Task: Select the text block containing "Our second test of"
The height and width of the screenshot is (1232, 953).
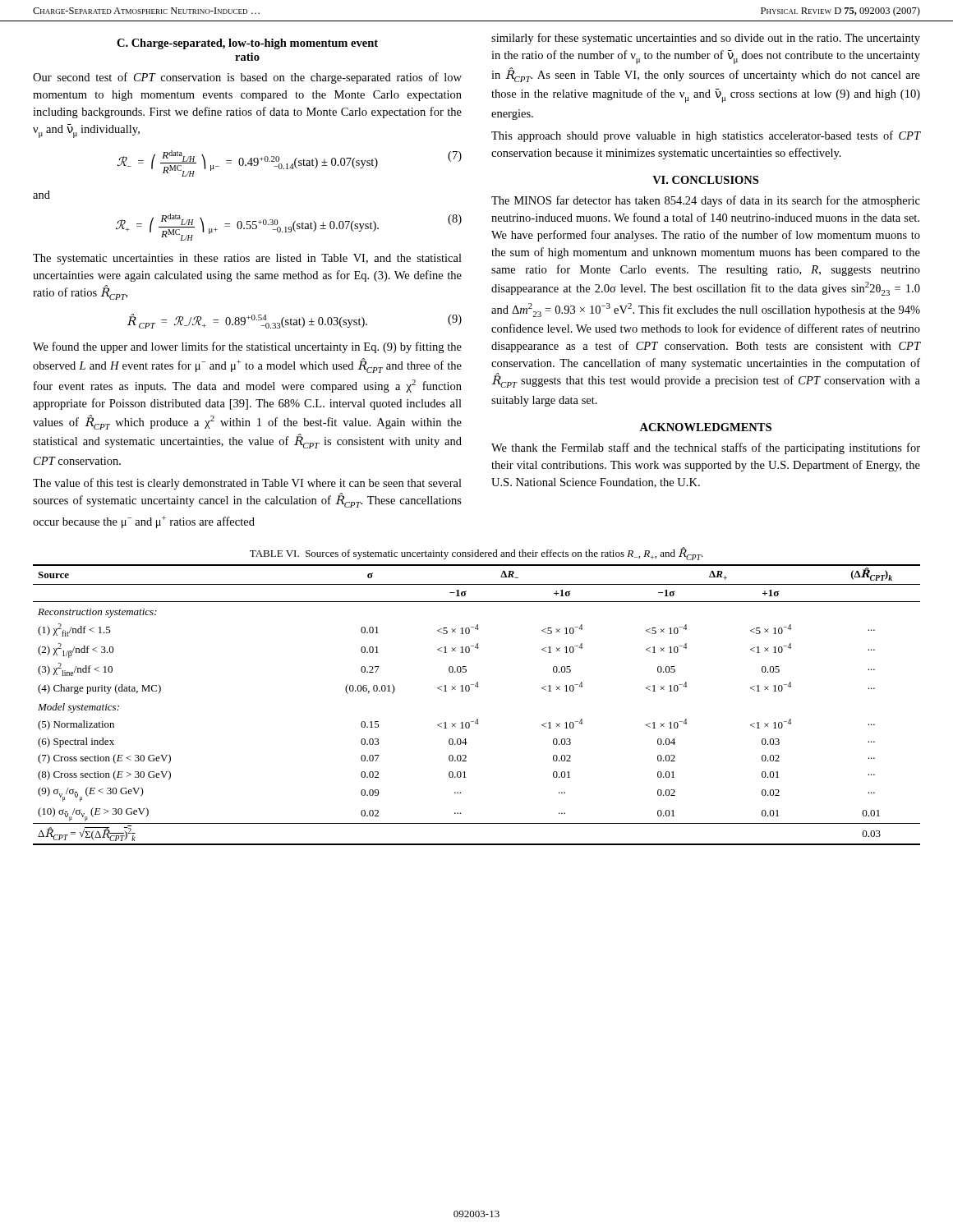Action: coord(247,104)
